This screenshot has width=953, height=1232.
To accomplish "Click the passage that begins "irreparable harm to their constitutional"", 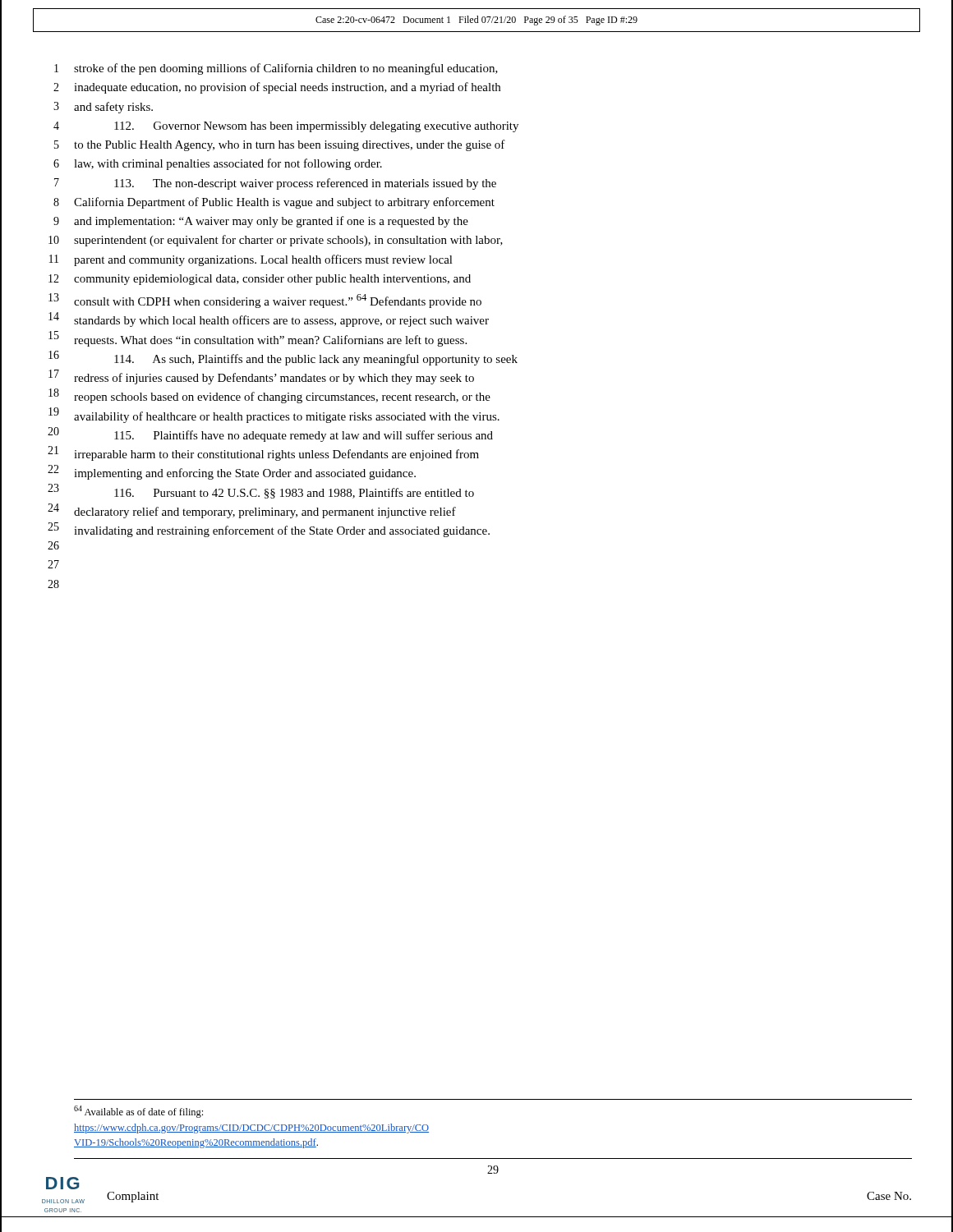I will point(277,454).
